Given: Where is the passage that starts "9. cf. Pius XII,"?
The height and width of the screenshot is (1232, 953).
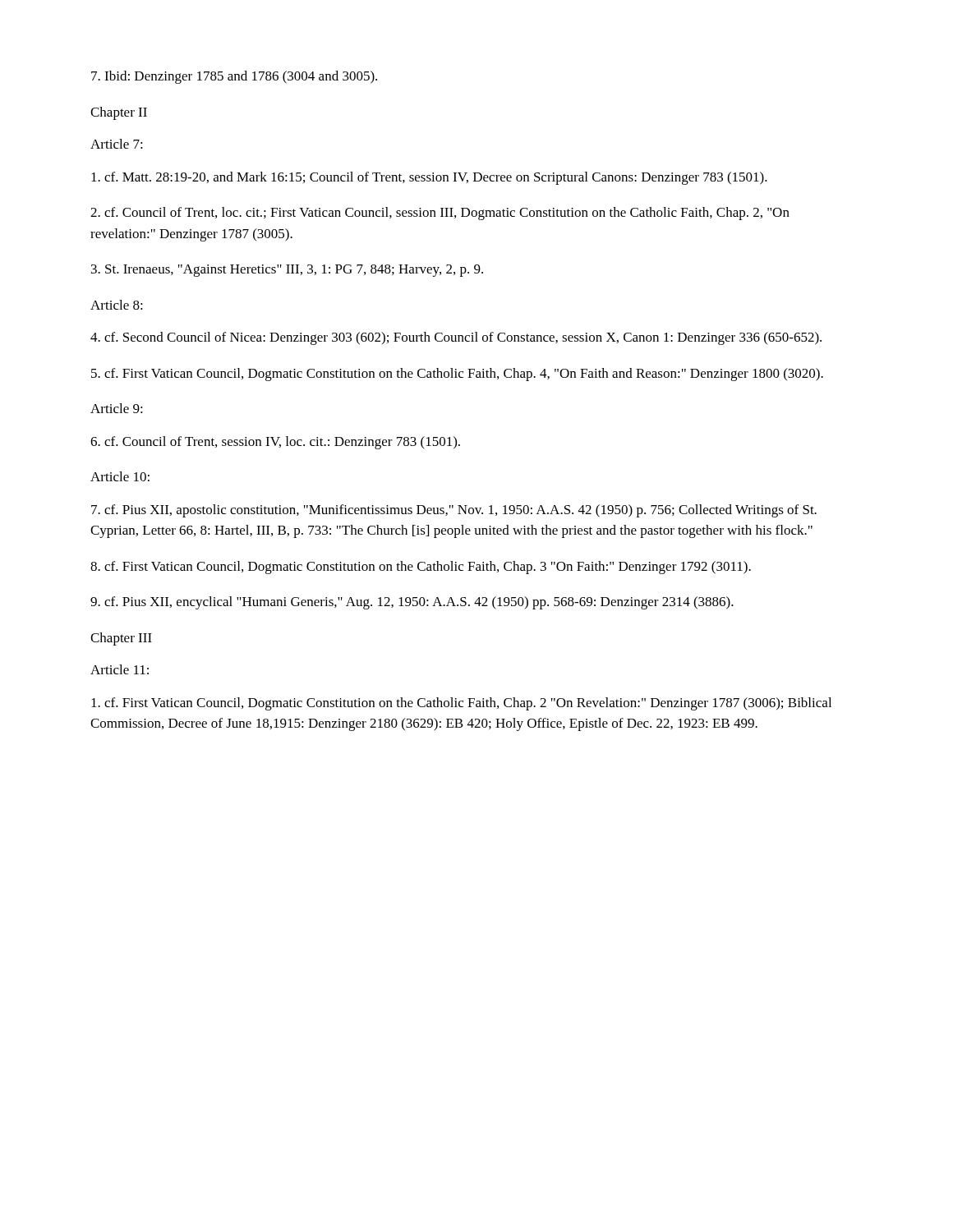Looking at the screenshot, I should (x=412, y=602).
